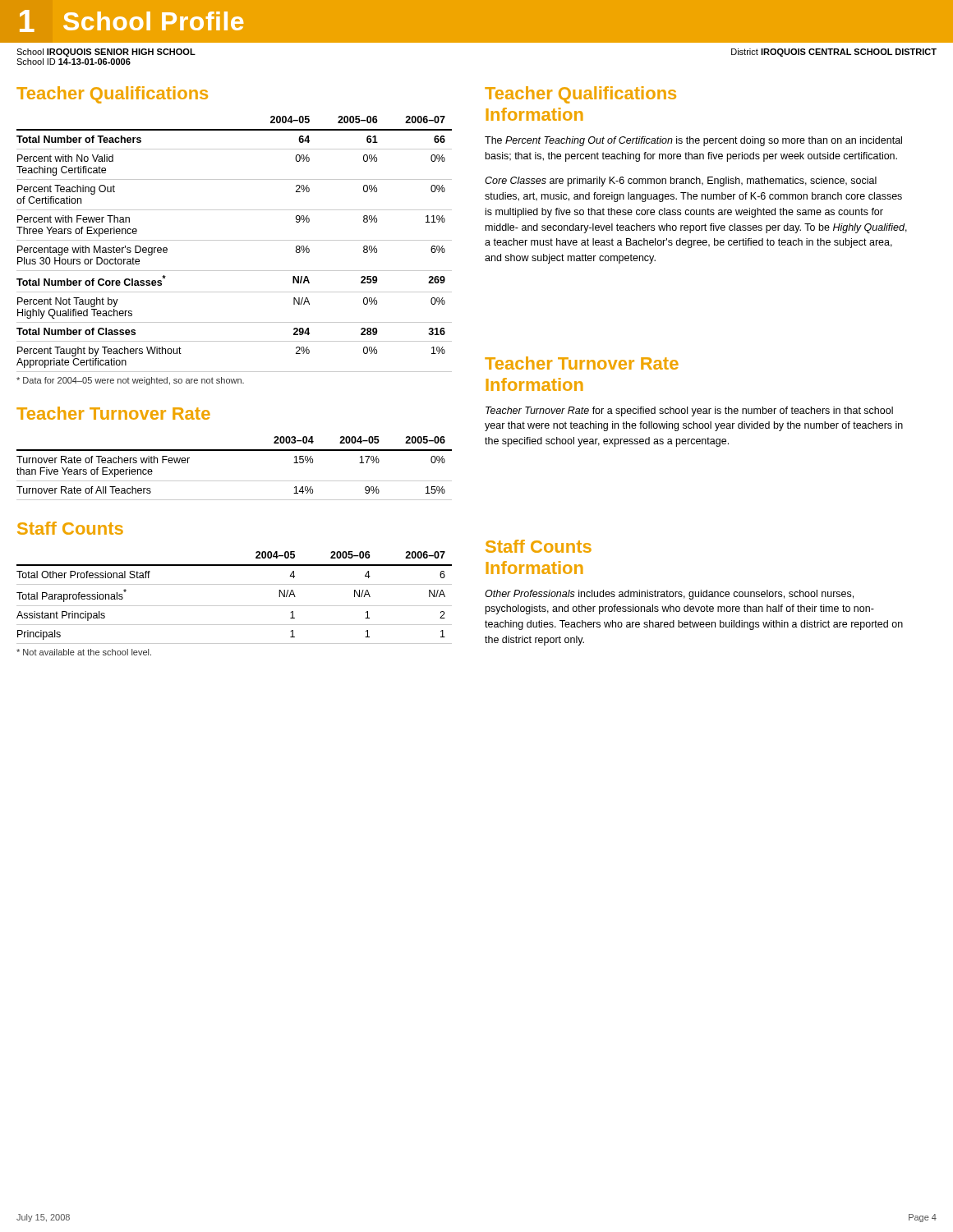Click on the text block with the text "Core Classes are primarily K-6 common branch,"
This screenshot has width=953, height=1232.
click(696, 219)
